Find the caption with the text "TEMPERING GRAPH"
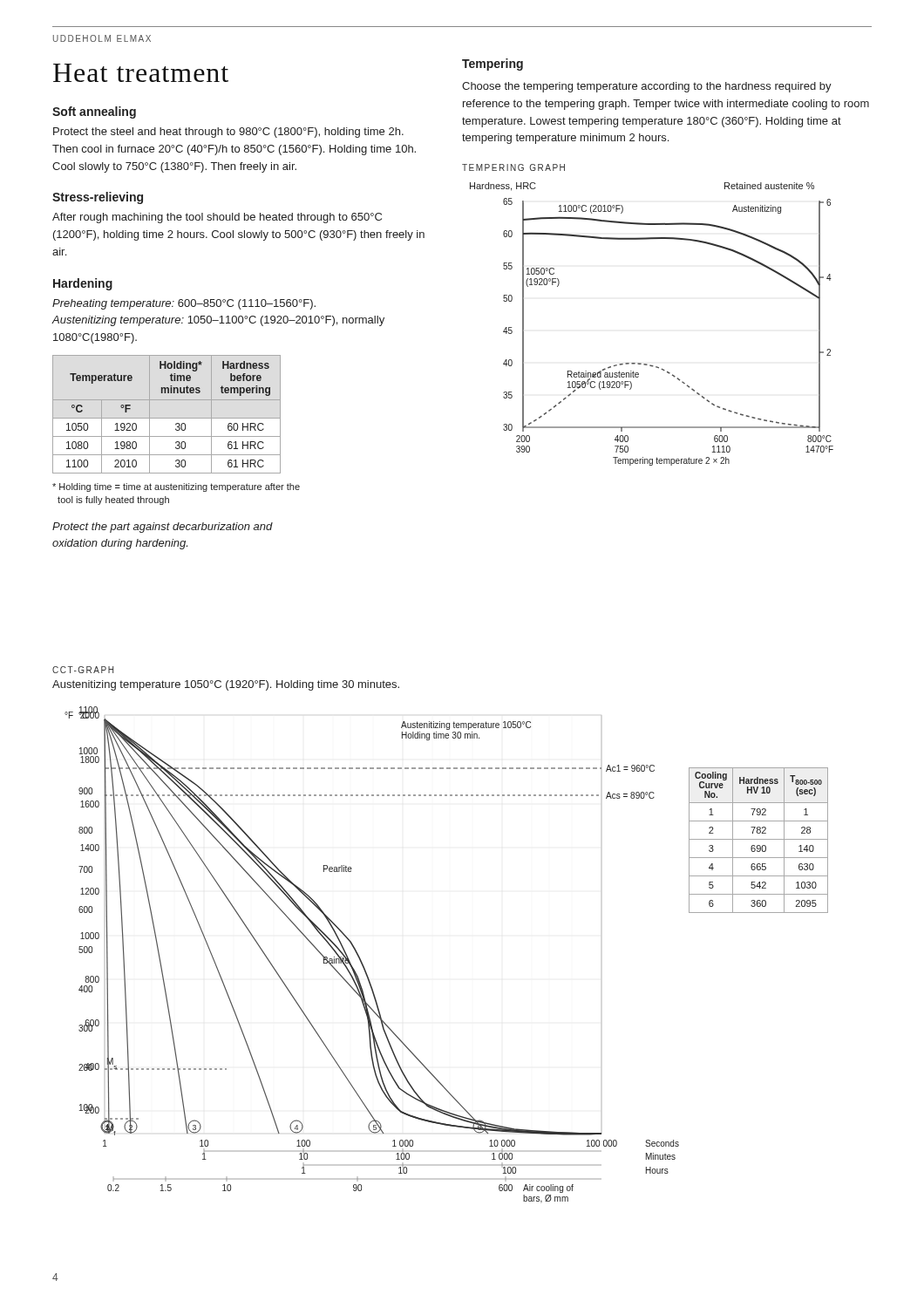 click(514, 168)
